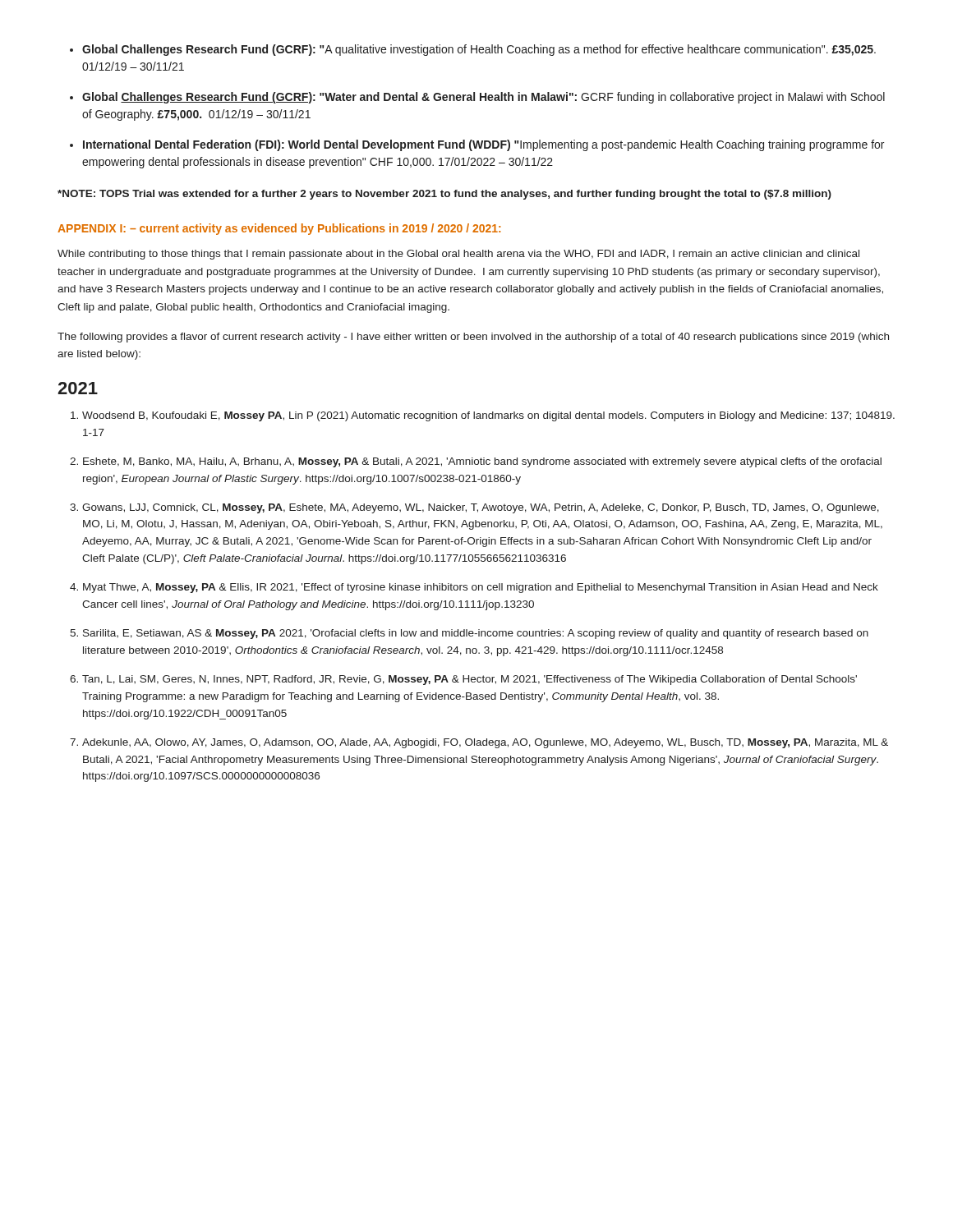Image resolution: width=953 pixels, height=1232 pixels.
Task: Click the passage that begins "NOTE: TOPS Trial was extended for"
Action: pos(444,193)
